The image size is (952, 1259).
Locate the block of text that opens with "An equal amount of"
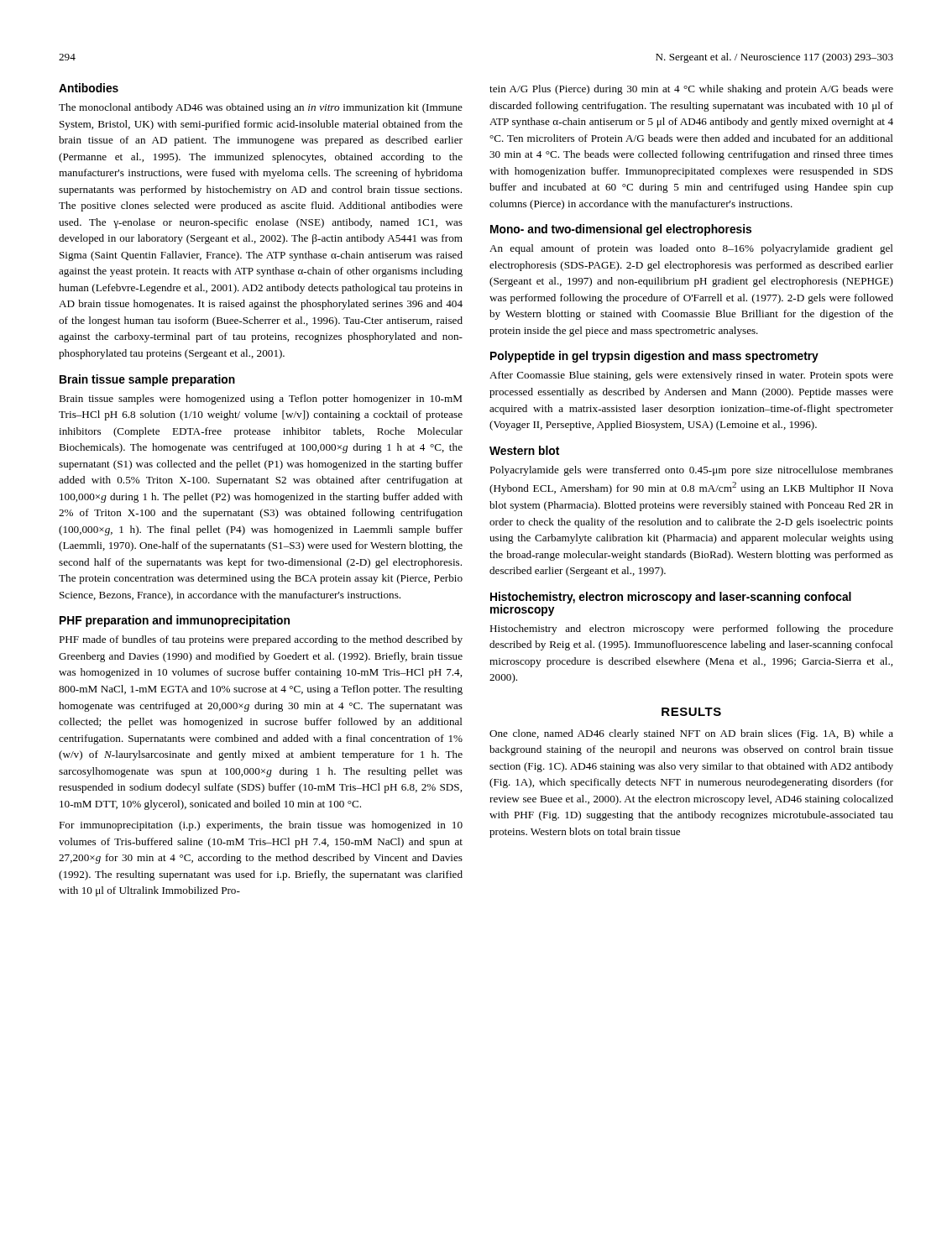691,289
